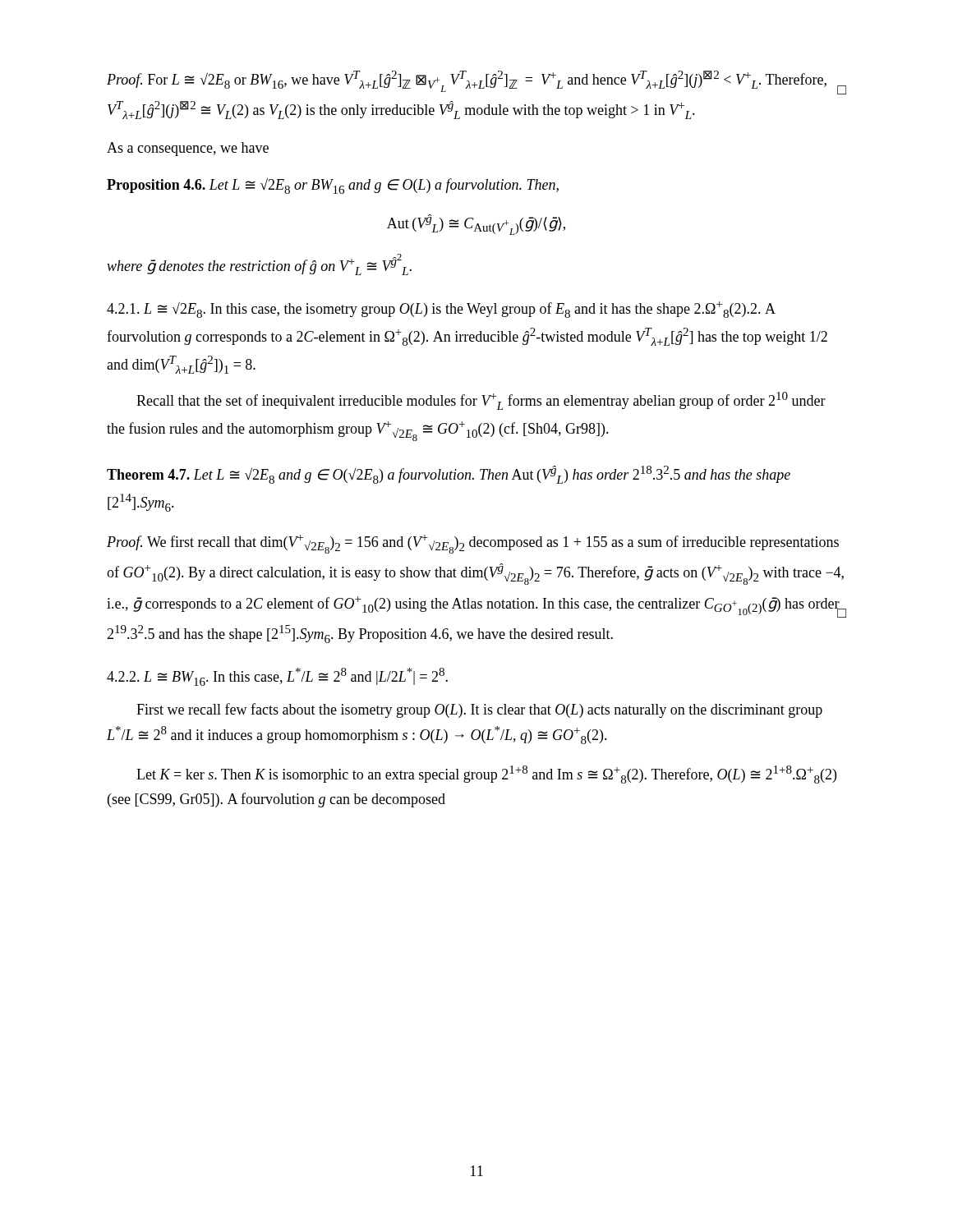Navigate to the text block starting "2.1. L ≅ √2E8. In"

coord(467,337)
